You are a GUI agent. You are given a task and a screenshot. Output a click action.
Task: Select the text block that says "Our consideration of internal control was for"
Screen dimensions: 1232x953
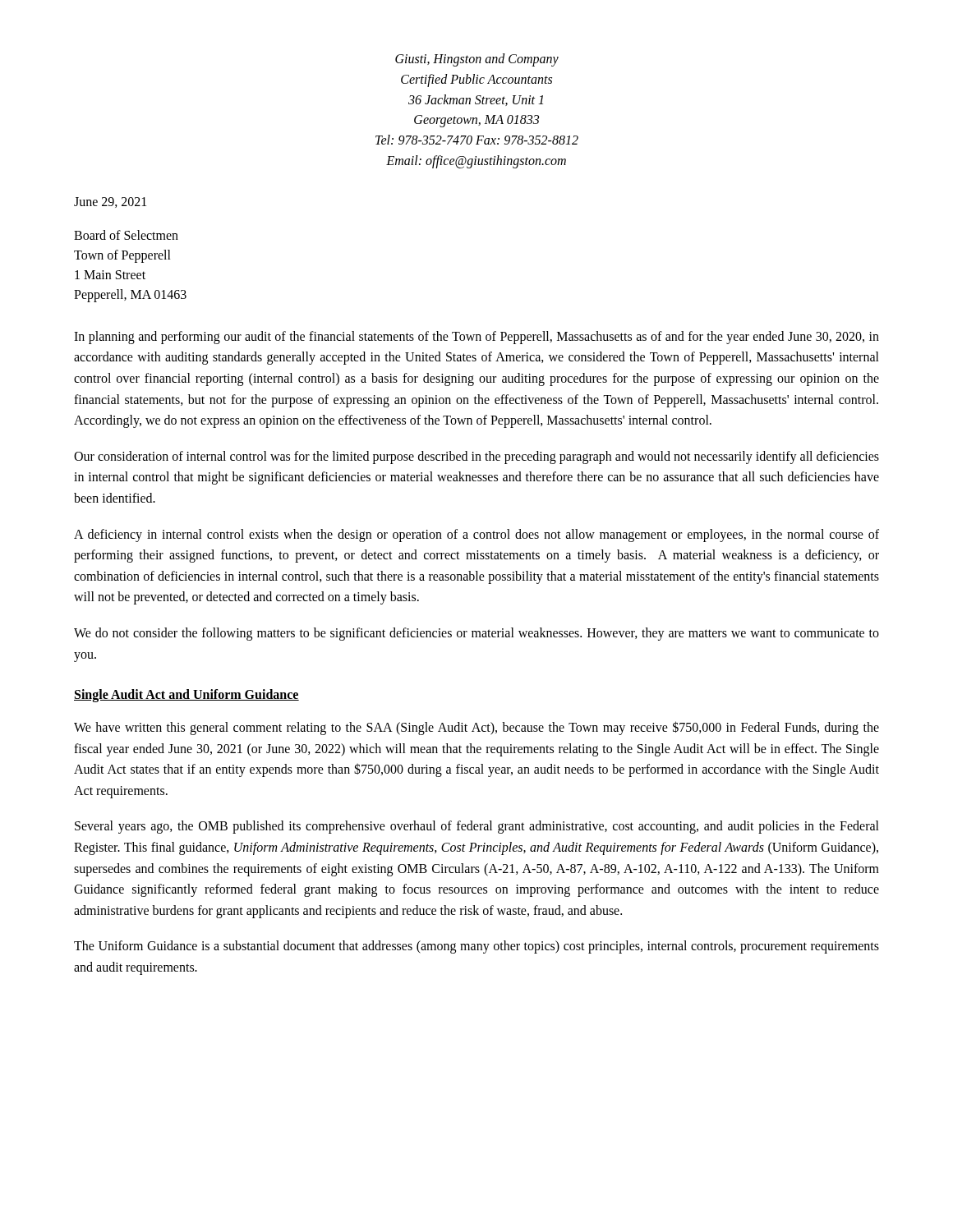tap(476, 477)
